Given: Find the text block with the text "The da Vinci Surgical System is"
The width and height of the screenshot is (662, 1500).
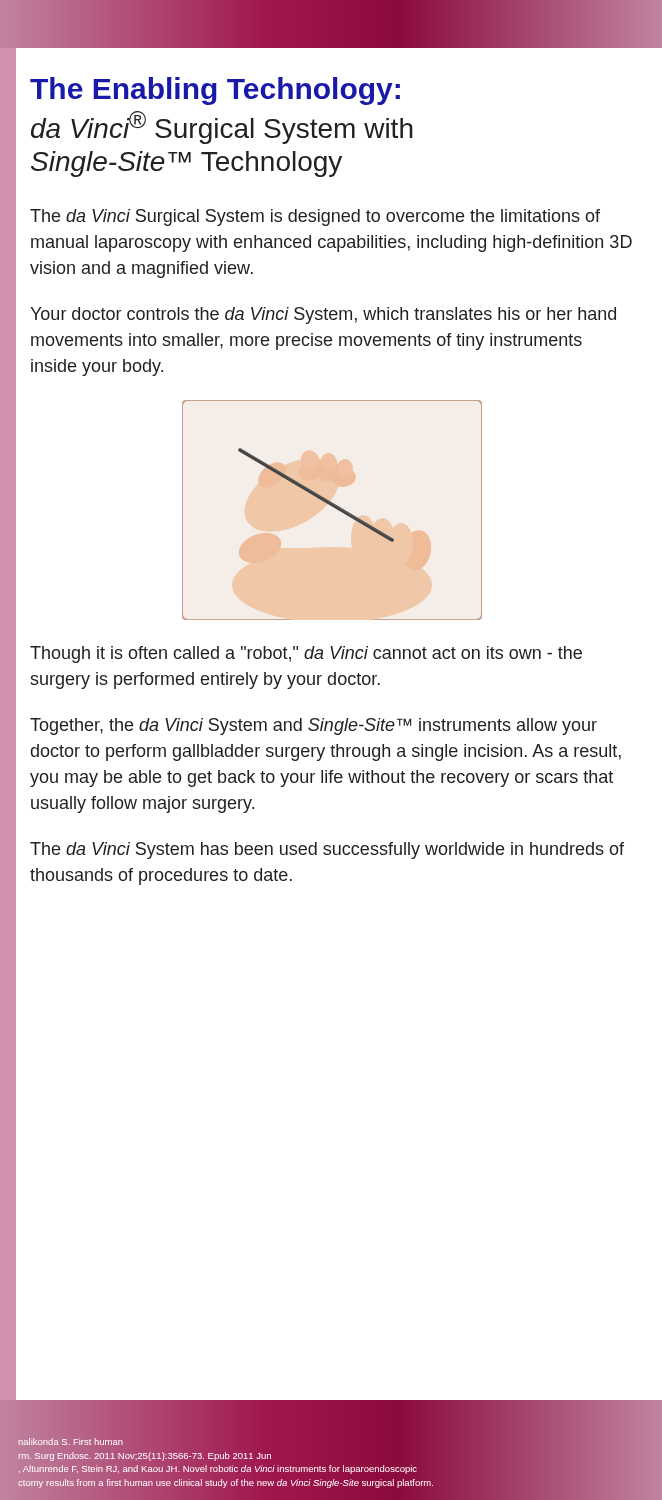Looking at the screenshot, I should [331, 242].
